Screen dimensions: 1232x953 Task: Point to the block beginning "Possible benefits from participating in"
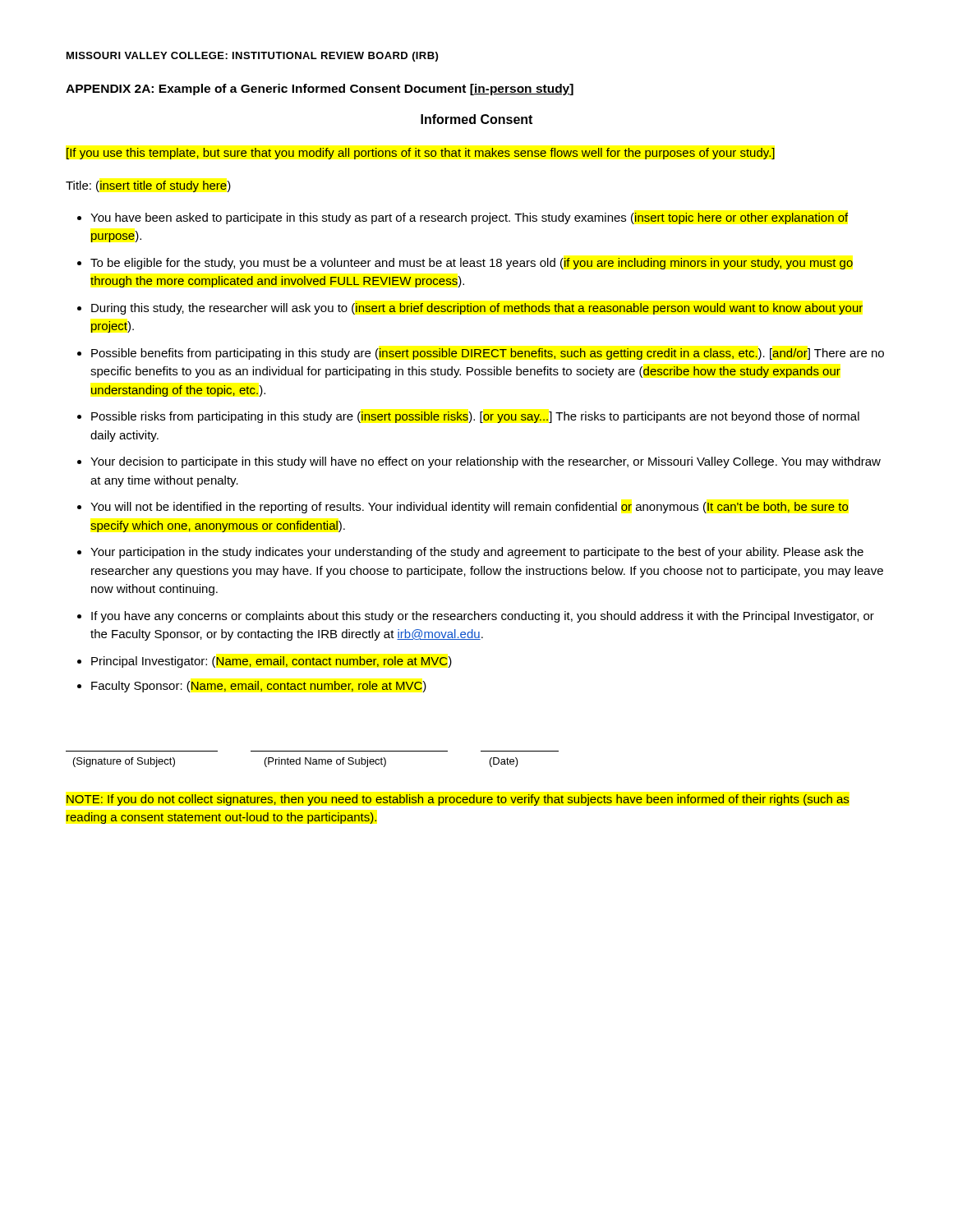pyautogui.click(x=489, y=372)
